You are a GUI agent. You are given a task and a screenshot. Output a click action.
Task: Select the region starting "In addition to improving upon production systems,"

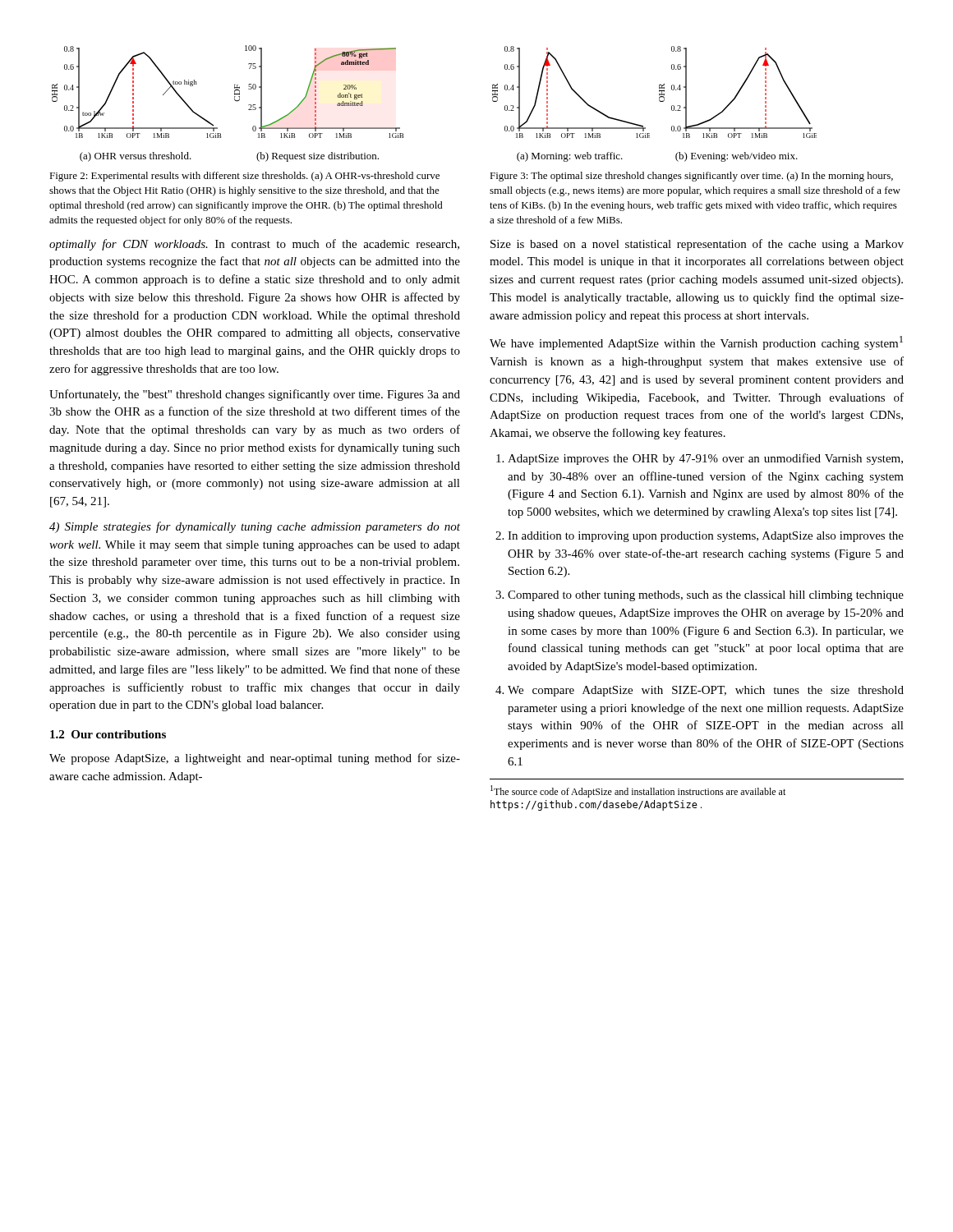point(706,553)
